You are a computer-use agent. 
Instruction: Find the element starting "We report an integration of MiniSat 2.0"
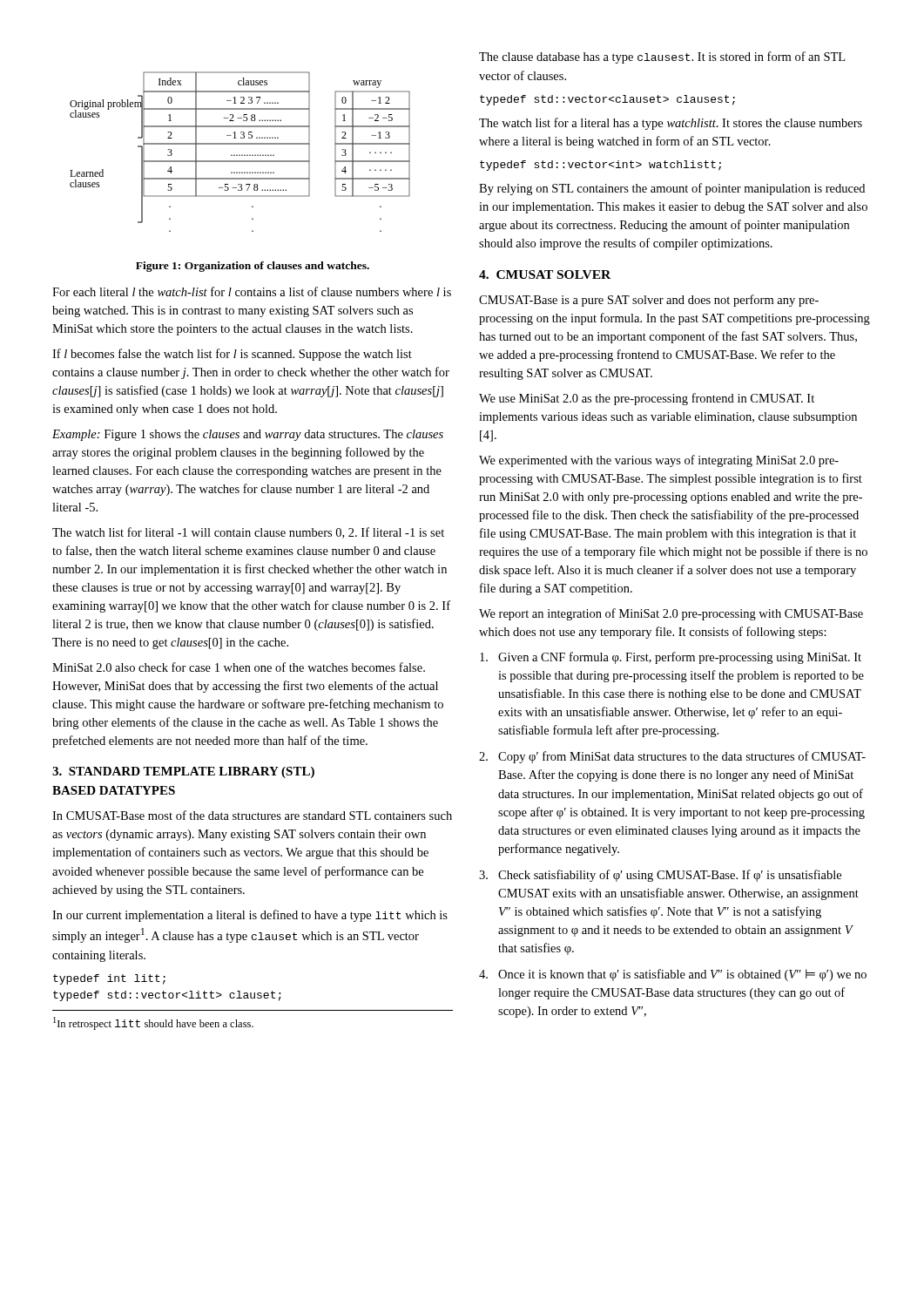point(675,623)
